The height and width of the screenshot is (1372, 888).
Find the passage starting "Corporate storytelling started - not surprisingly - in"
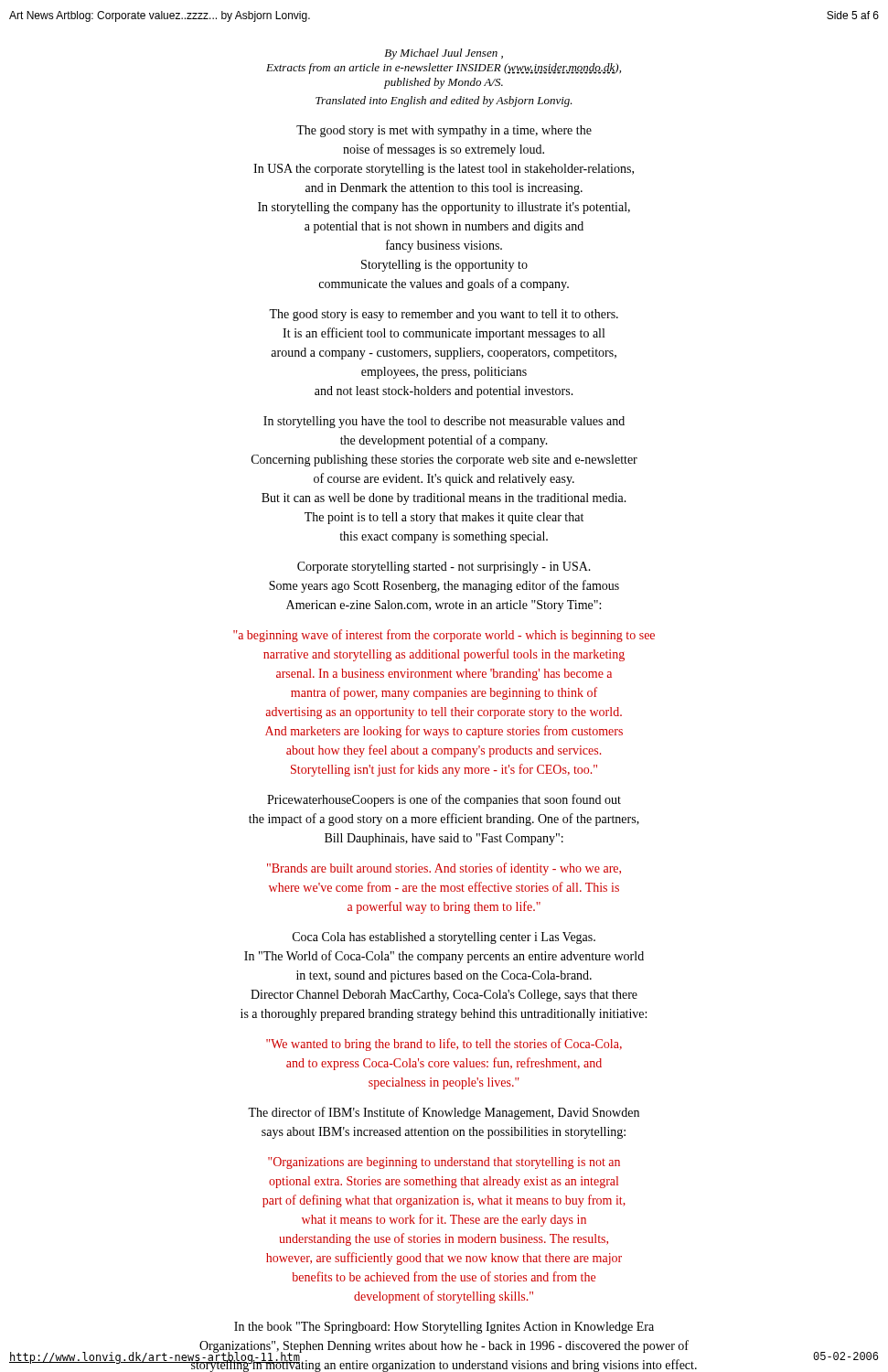[444, 586]
